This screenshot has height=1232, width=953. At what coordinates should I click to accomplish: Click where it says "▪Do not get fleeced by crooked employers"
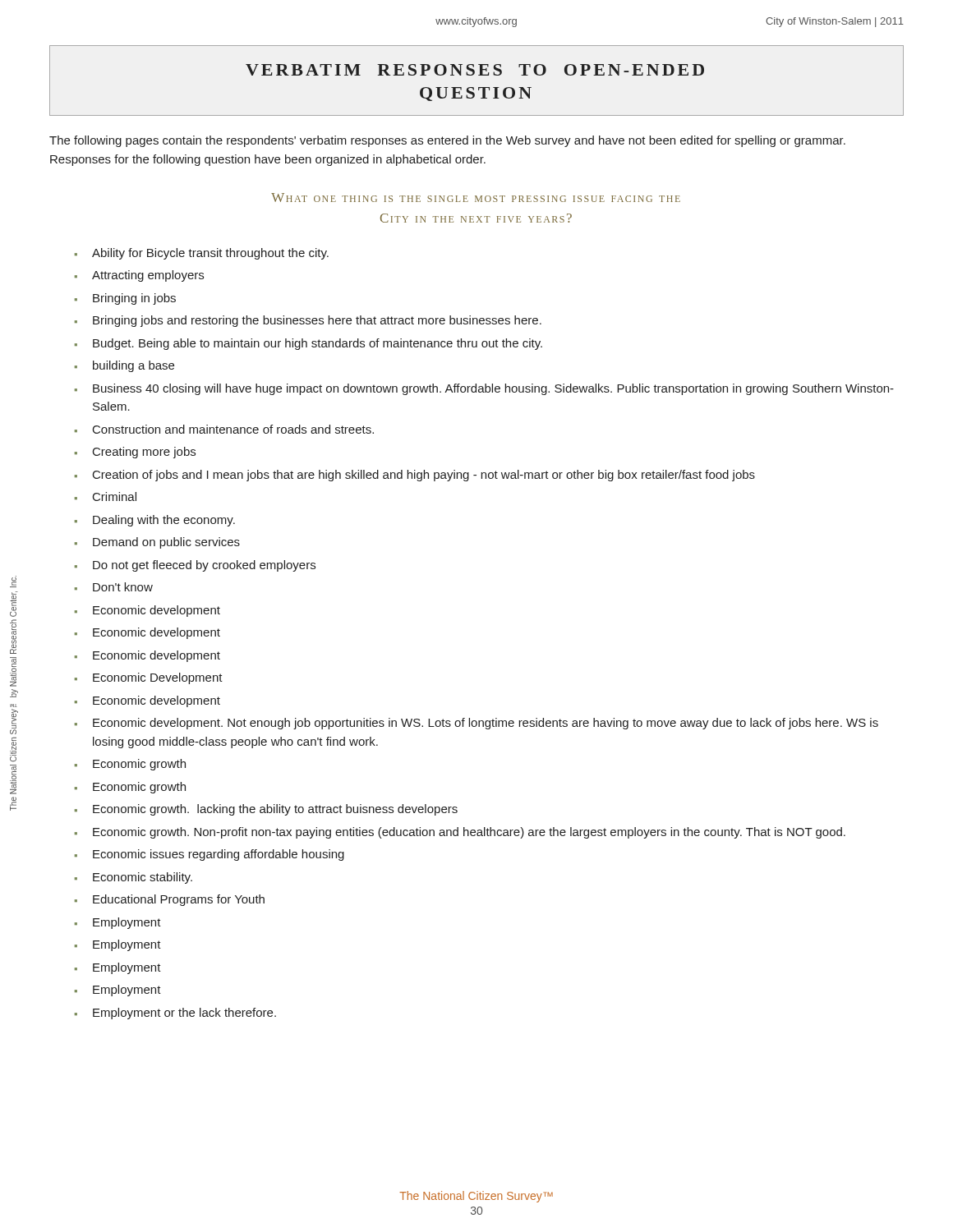pyautogui.click(x=195, y=565)
